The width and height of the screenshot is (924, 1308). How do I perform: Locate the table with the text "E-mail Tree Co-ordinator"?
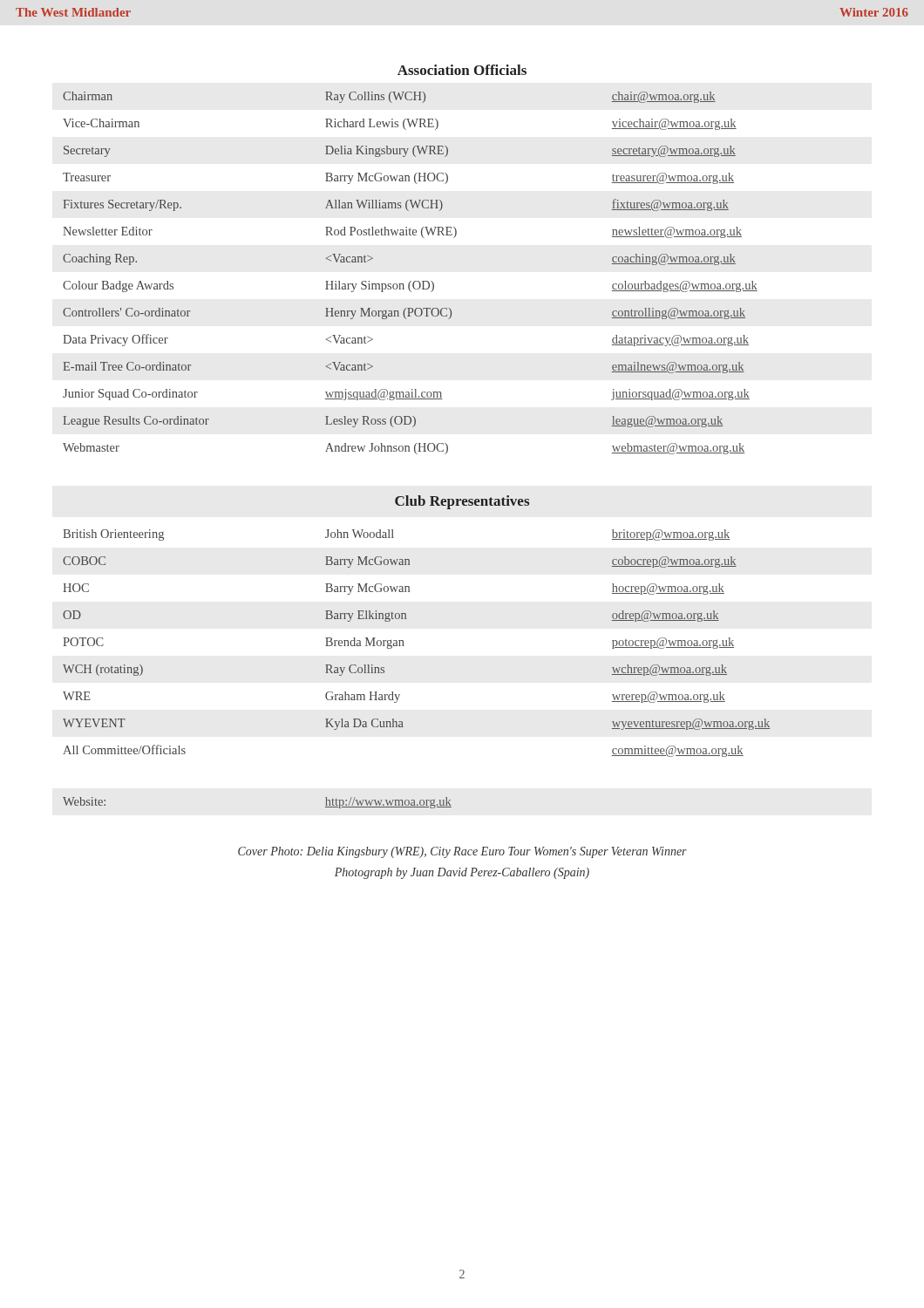point(462,272)
